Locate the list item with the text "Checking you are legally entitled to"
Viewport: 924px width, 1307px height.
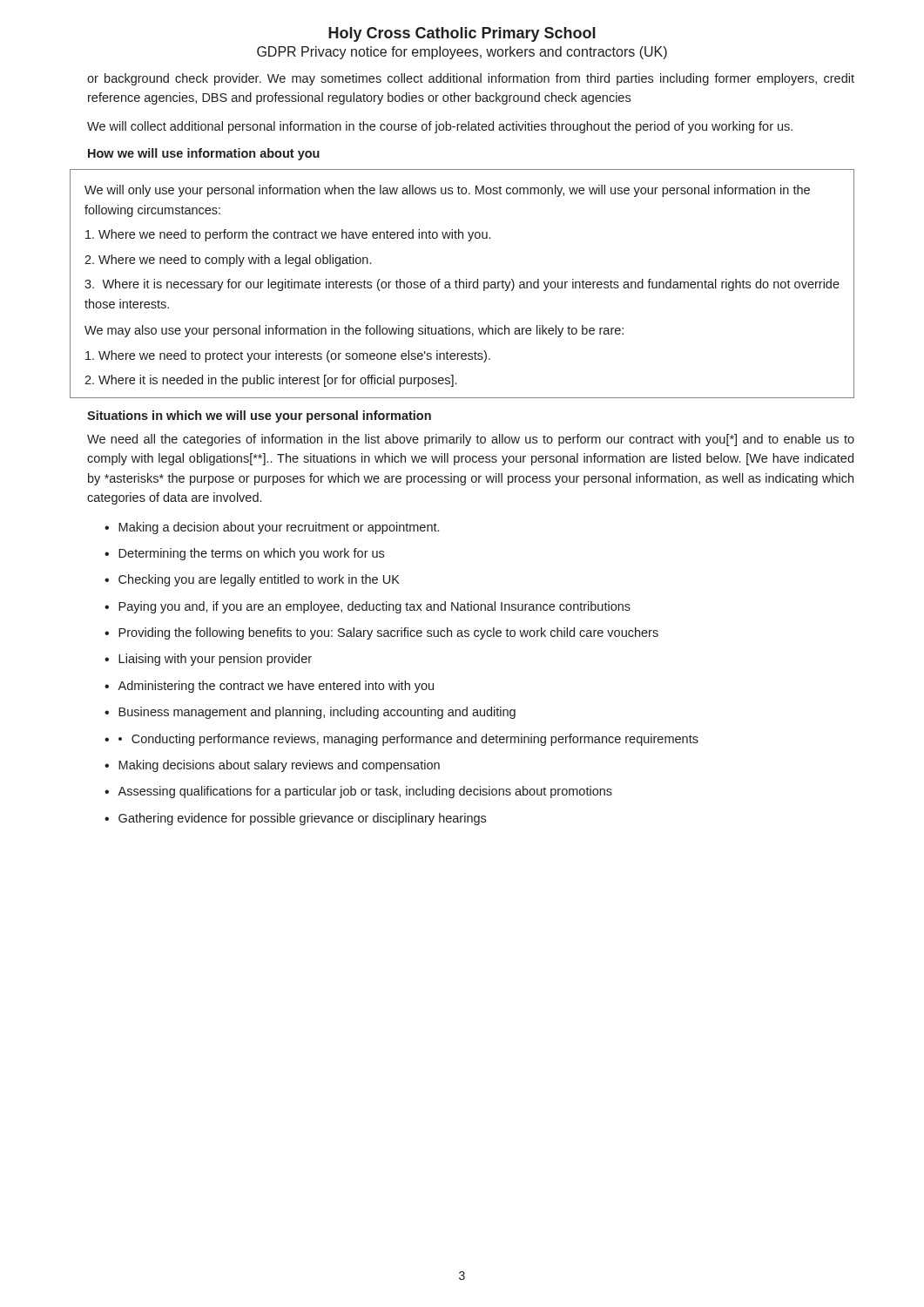[259, 580]
